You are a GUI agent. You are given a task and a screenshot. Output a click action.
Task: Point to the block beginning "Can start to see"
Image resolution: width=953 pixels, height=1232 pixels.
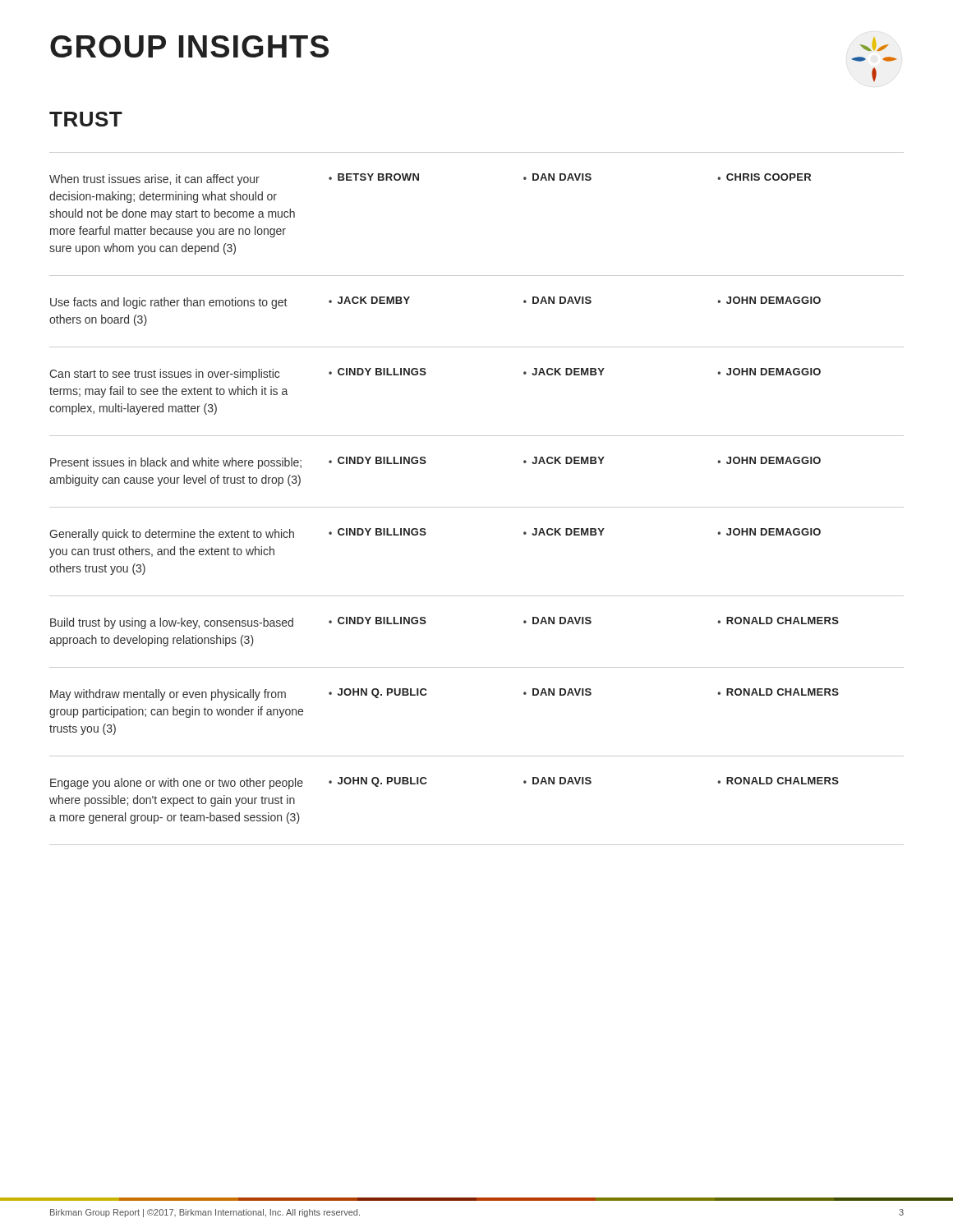[168, 373]
